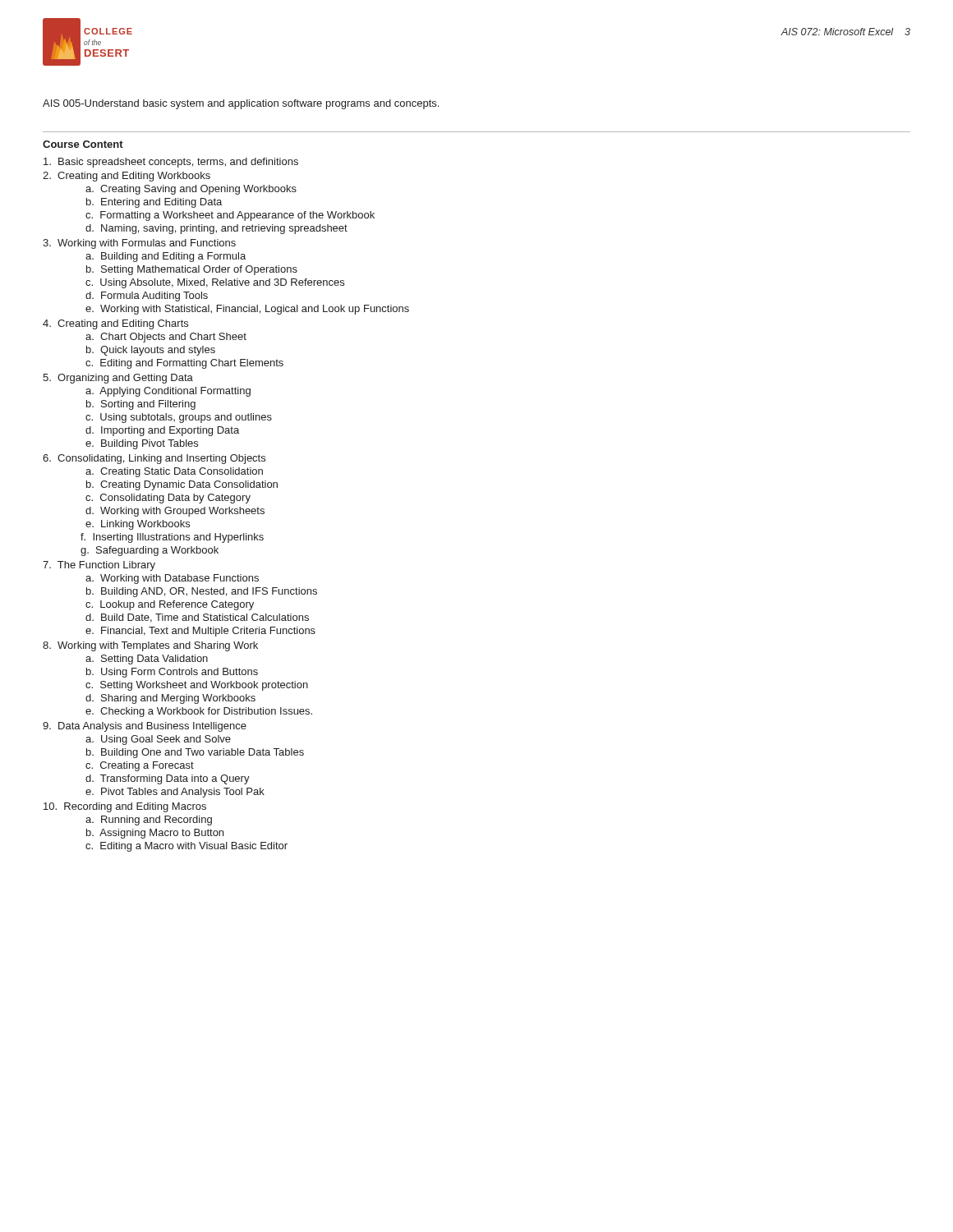Point to the block starting "b. Building AND, OR, Nested,"
Viewport: 953px width, 1232px height.
point(202,591)
